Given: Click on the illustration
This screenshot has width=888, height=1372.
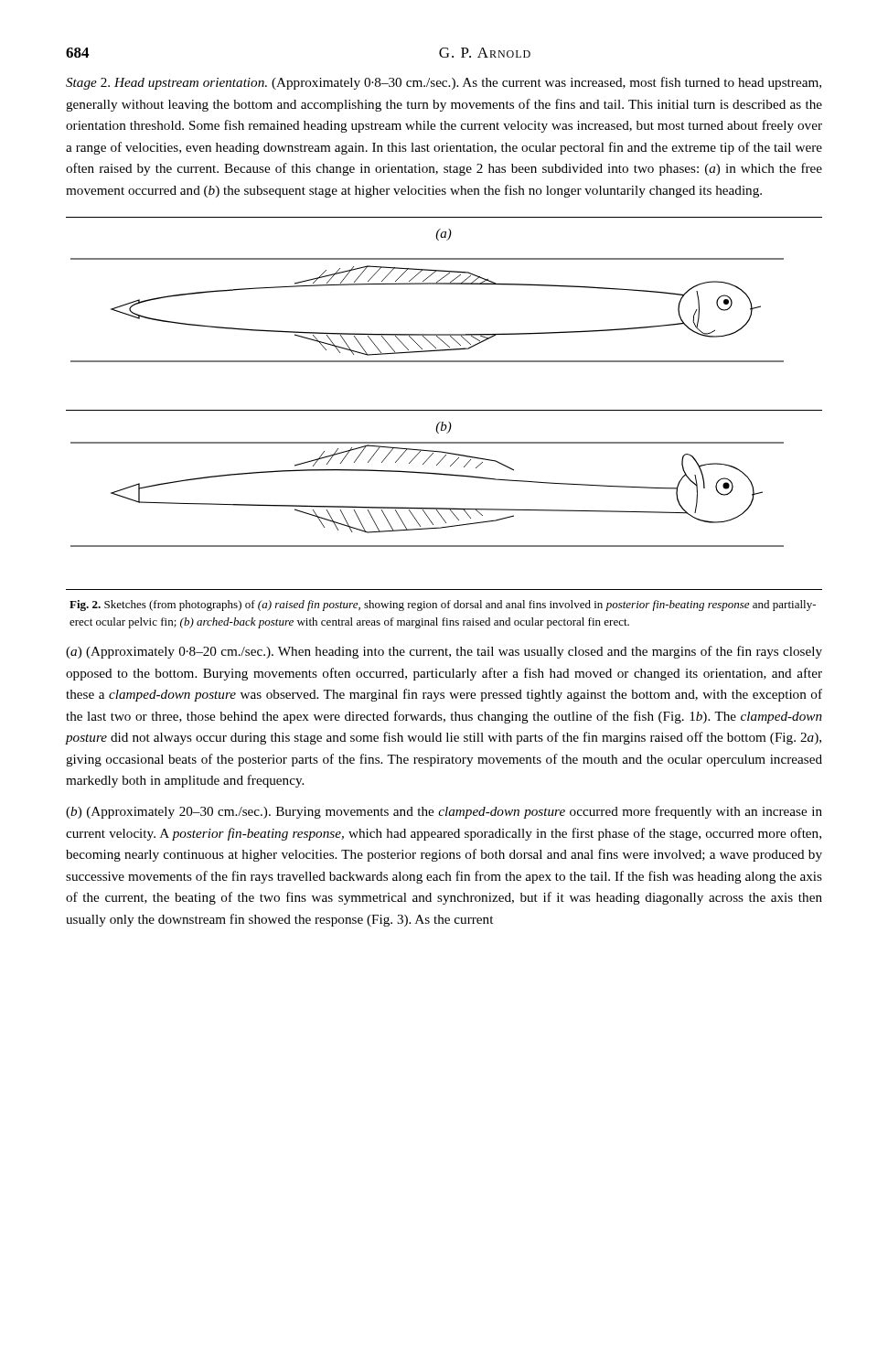Looking at the screenshot, I should 444,404.
